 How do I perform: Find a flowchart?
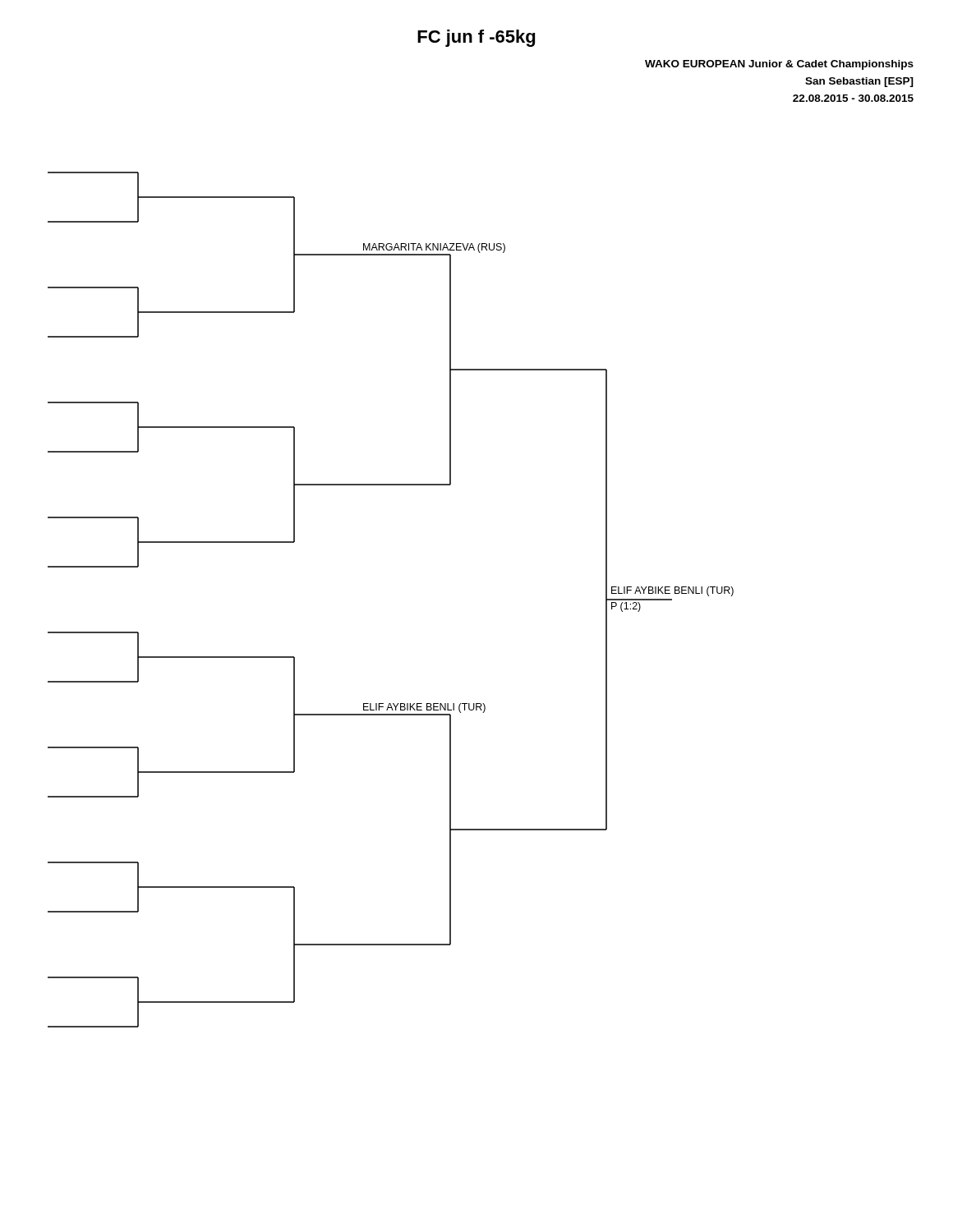(475, 616)
